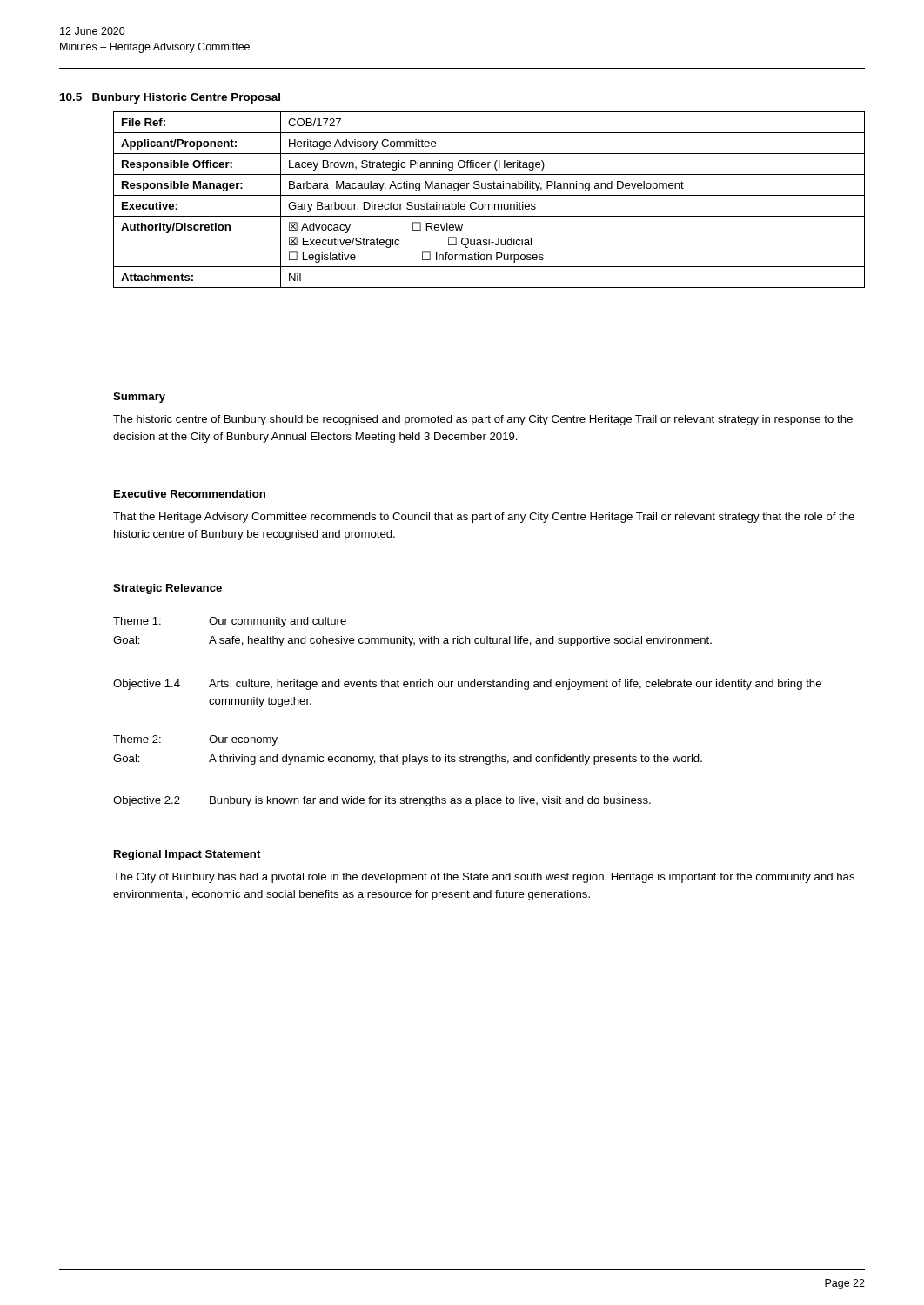Point to the region starting "Goal: A thriving and dynamic"
This screenshot has width=924, height=1305.
[x=408, y=759]
